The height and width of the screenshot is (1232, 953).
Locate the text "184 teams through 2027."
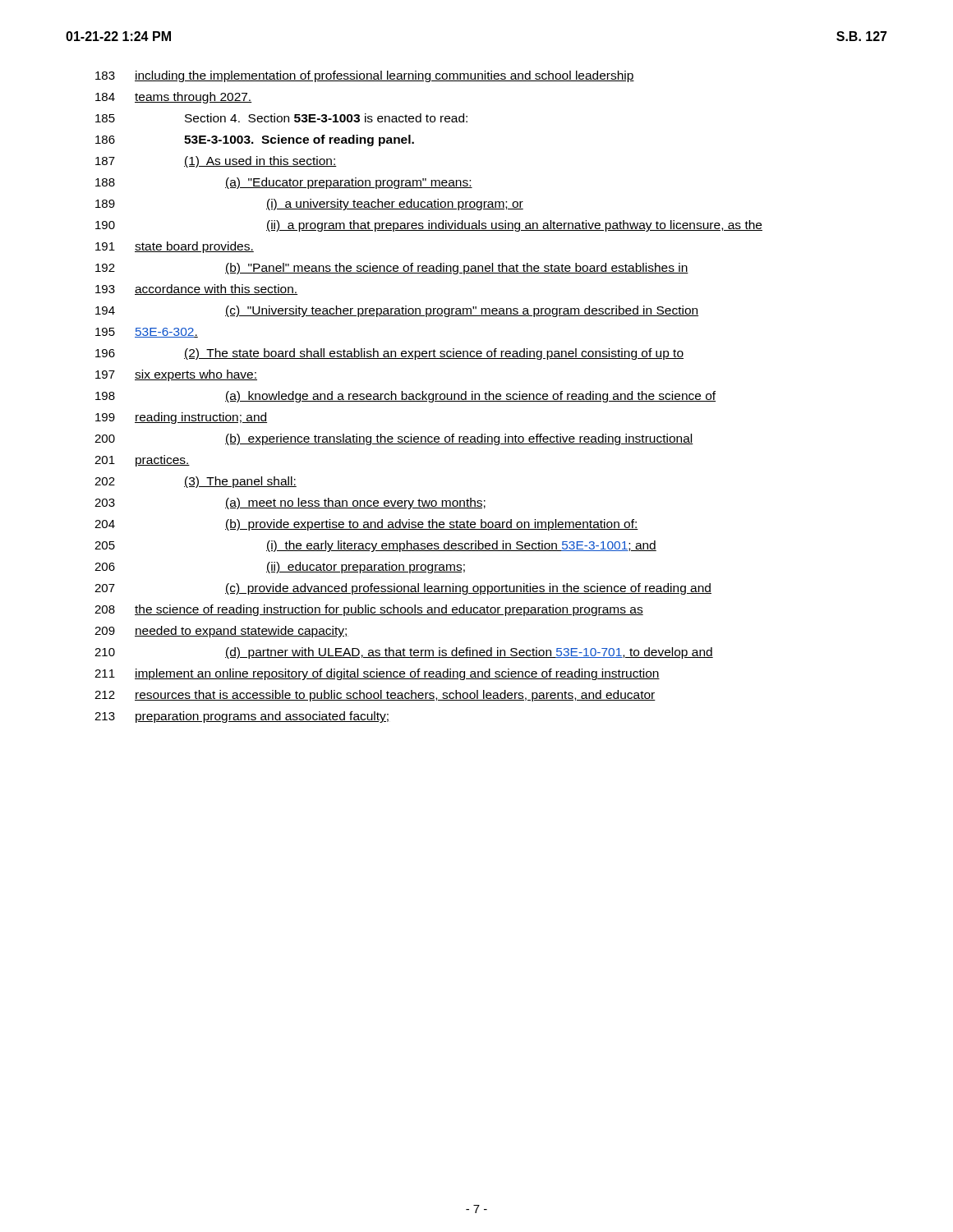point(173,98)
